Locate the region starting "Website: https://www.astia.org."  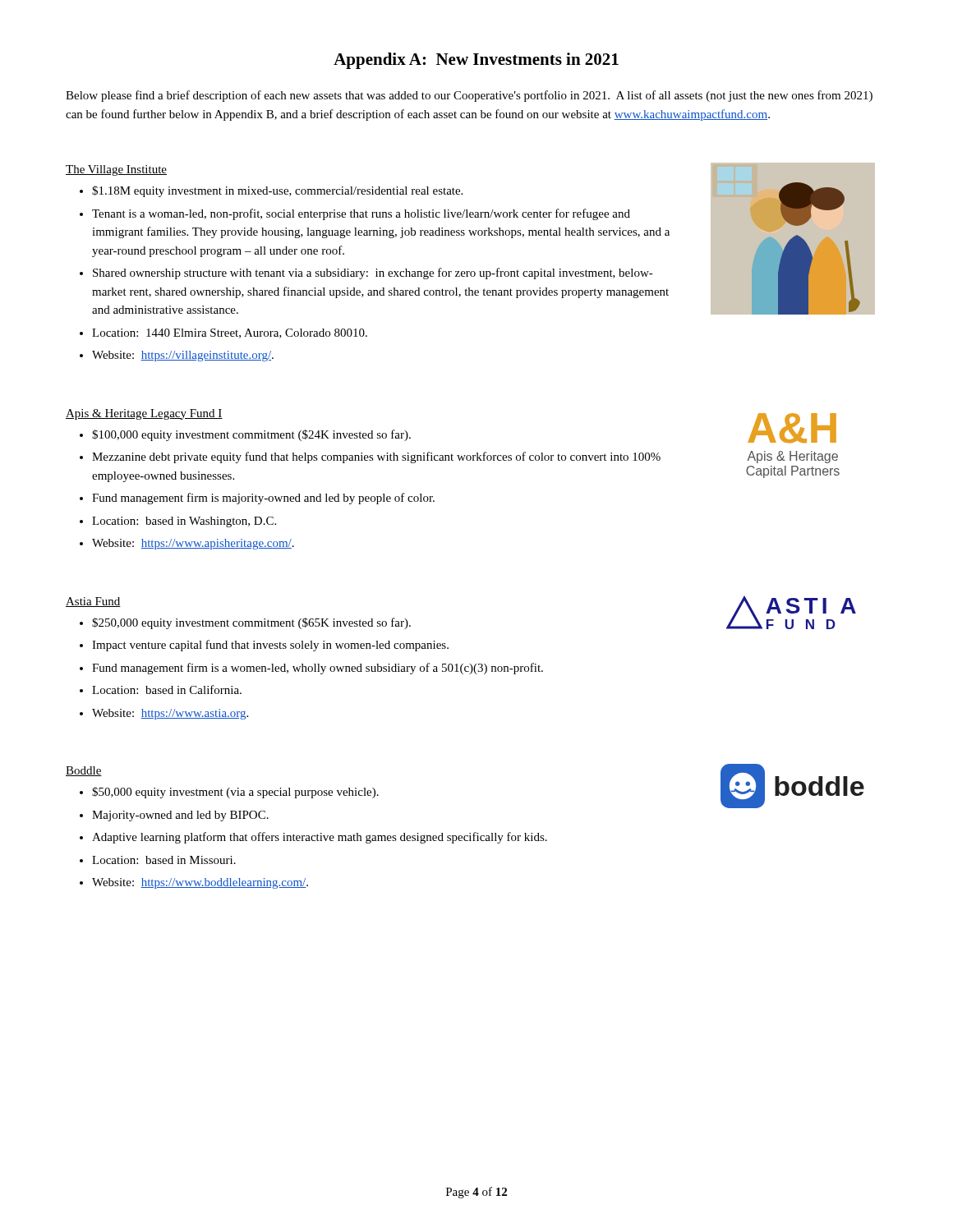pyautogui.click(x=171, y=713)
